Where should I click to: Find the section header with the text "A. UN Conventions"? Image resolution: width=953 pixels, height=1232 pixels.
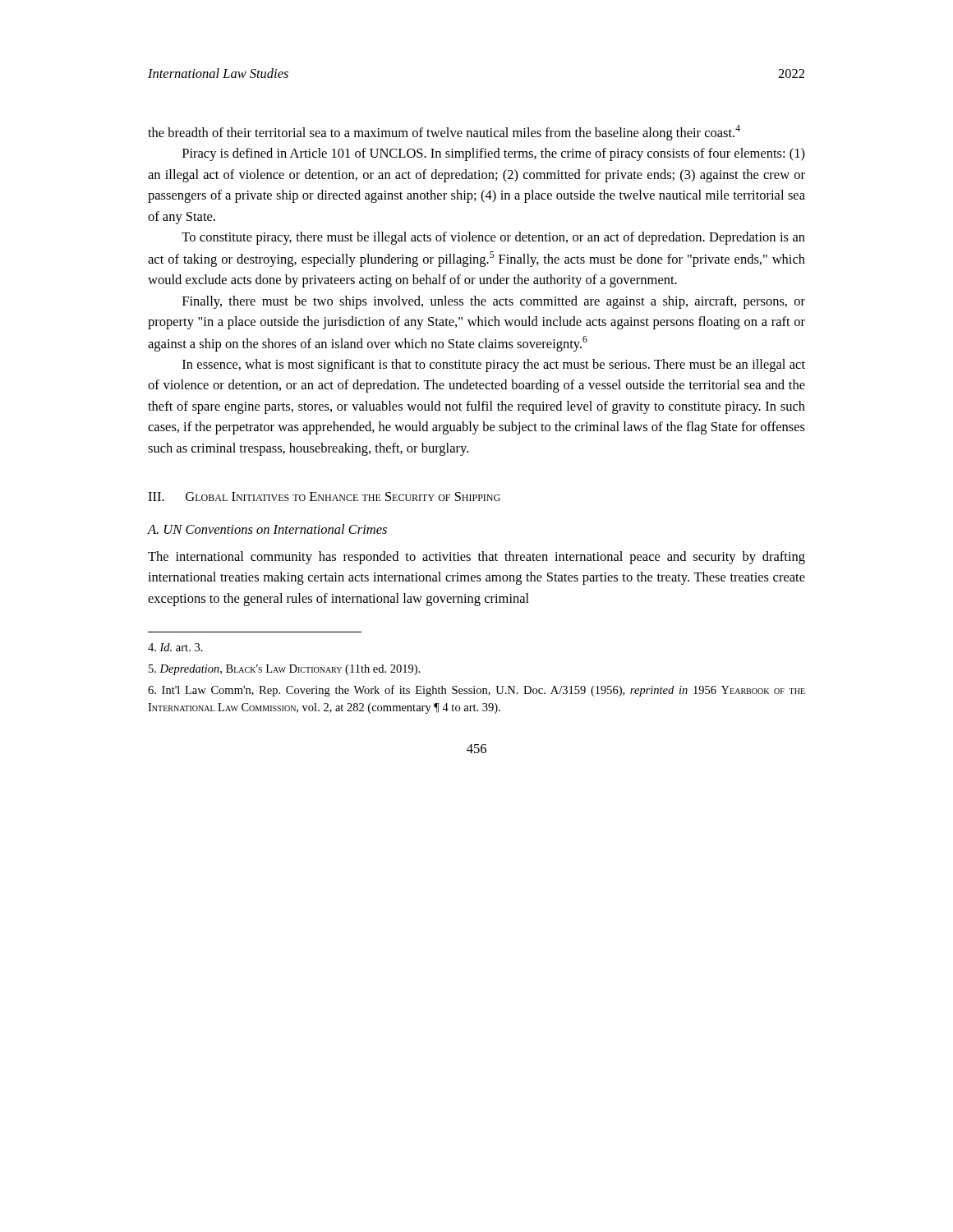[268, 529]
